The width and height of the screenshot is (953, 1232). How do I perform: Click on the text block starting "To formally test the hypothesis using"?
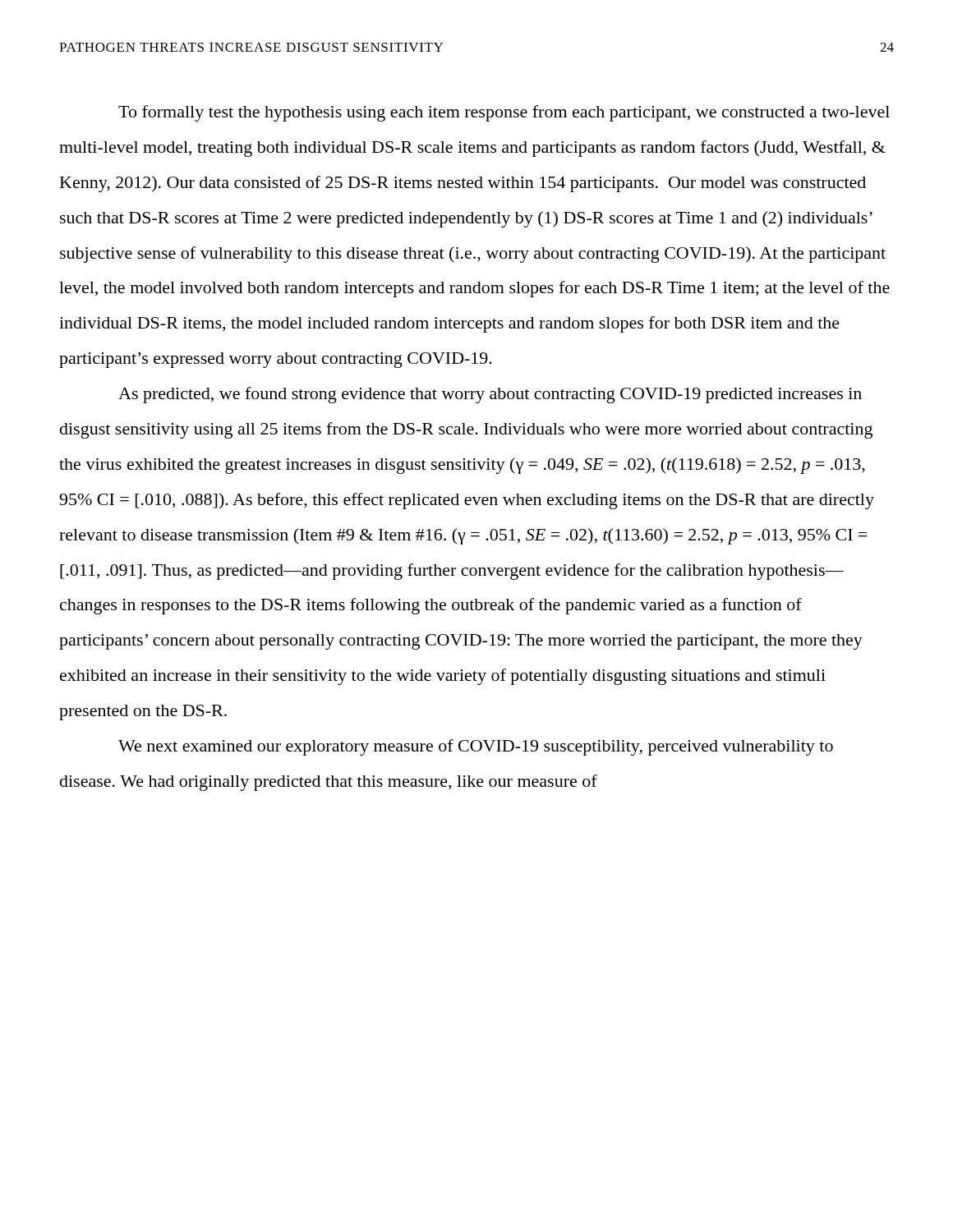click(504, 113)
